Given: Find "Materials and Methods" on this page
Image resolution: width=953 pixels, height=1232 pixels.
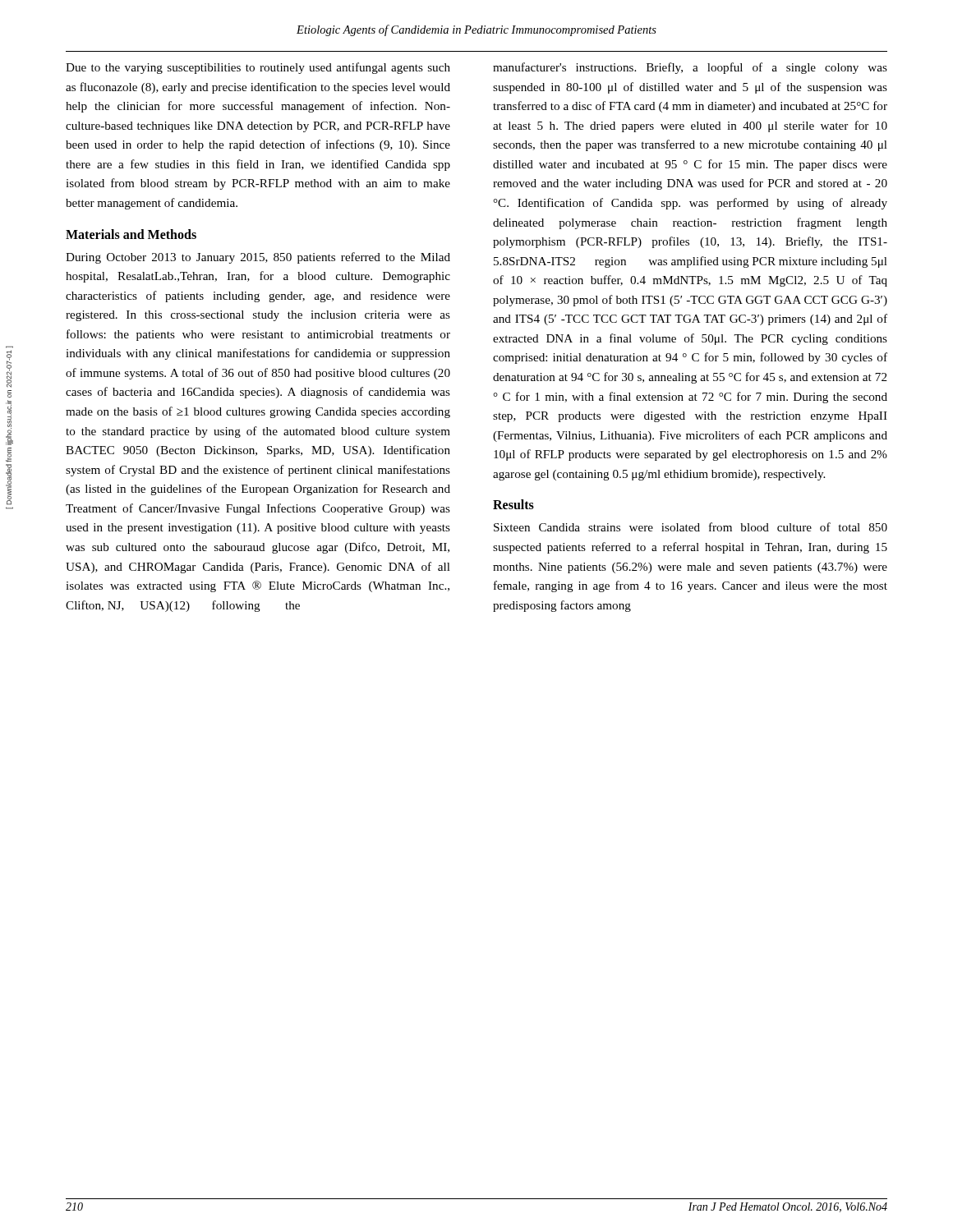Looking at the screenshot, I should 131,234.
